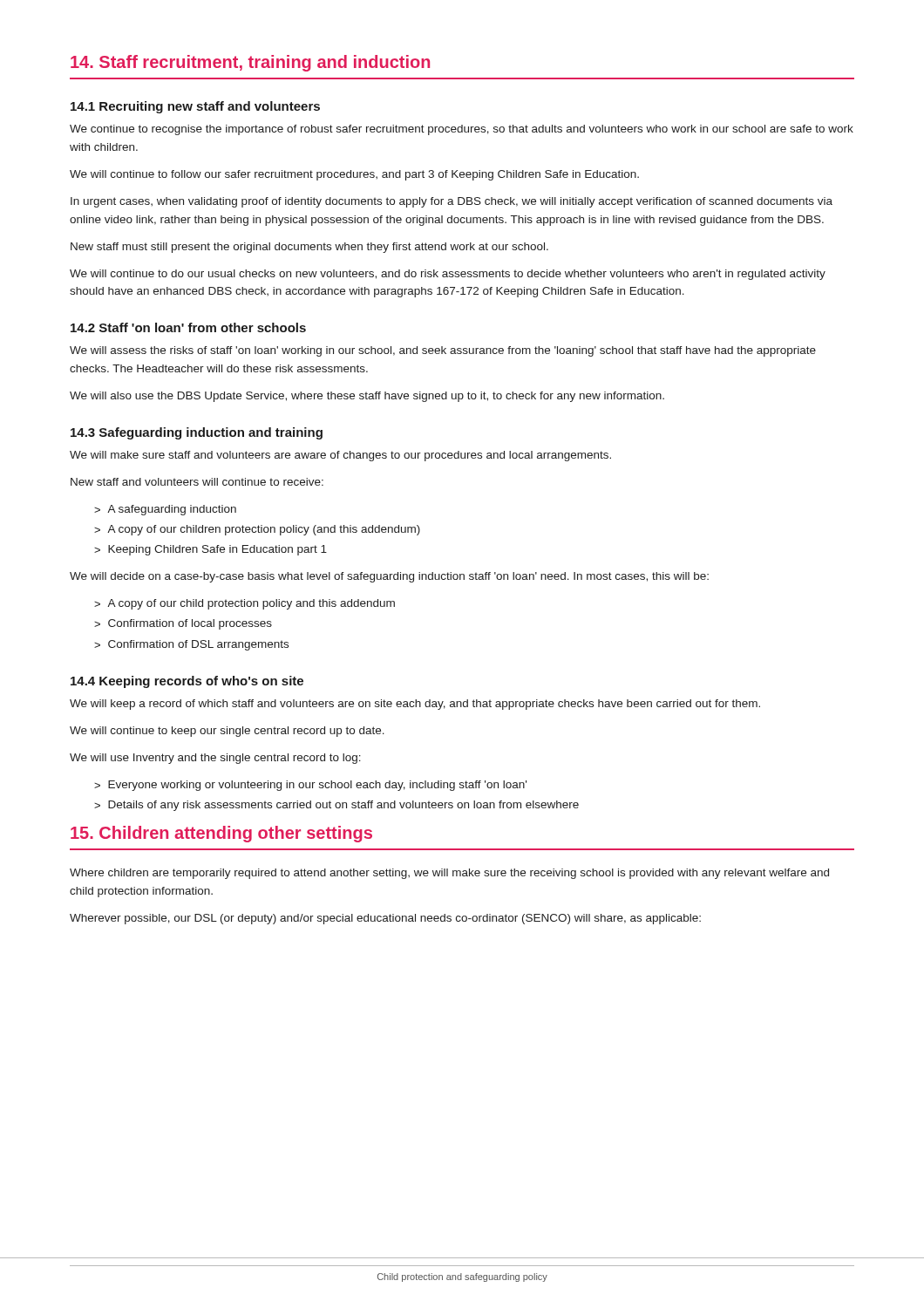Locate the text block containing "Where children are temporarily required to"

coord(450,881)
